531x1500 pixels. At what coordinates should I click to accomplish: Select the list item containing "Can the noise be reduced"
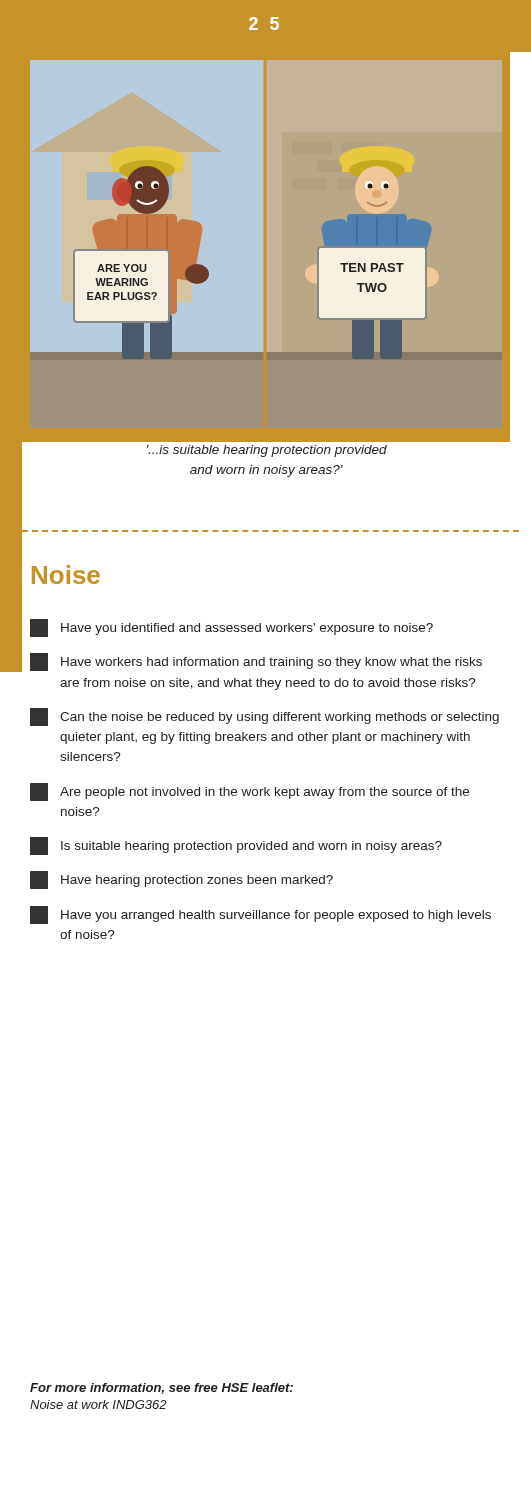point(267,737)
